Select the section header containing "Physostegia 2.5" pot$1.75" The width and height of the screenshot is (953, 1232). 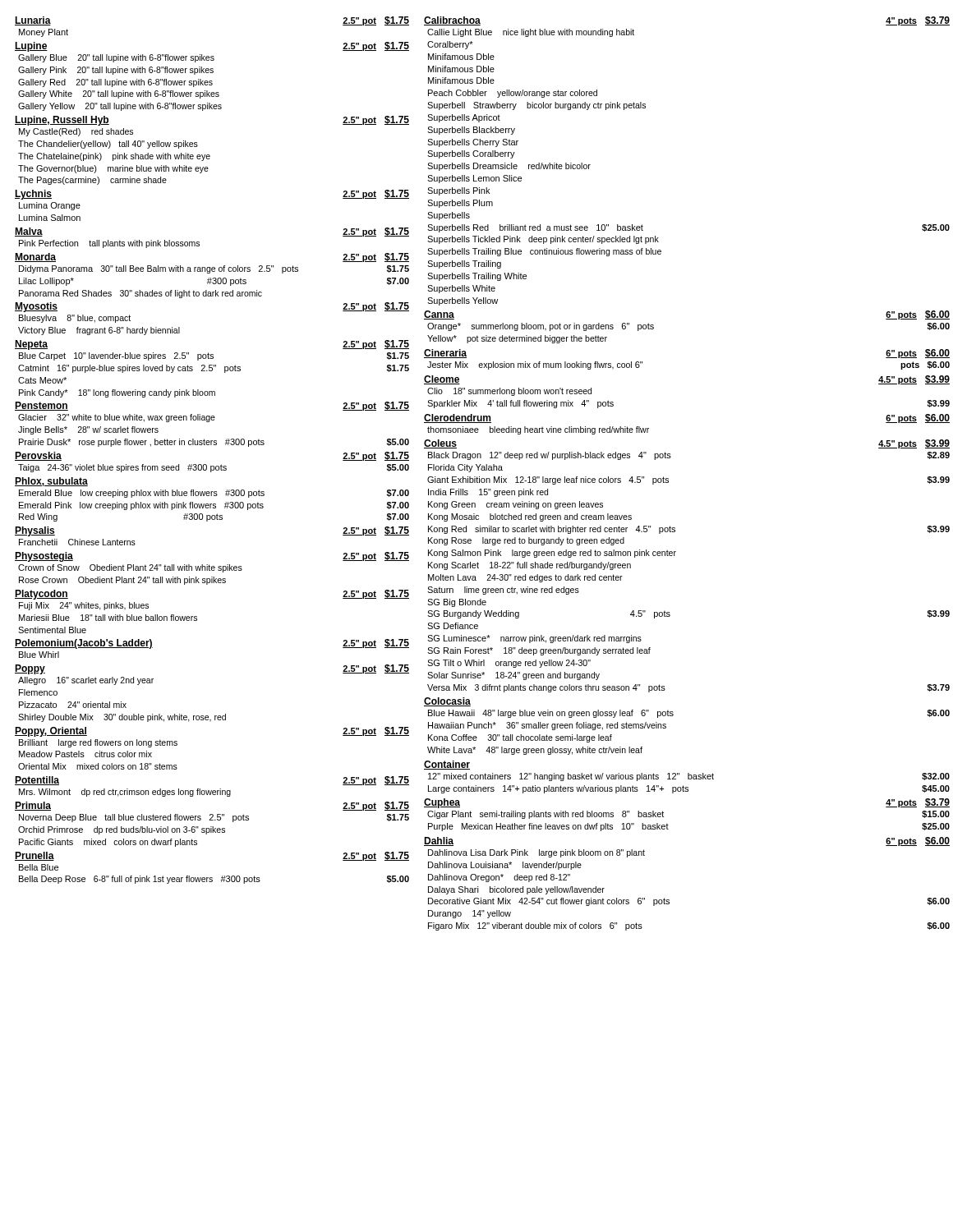pyautogui.click(x=212, y=556)
